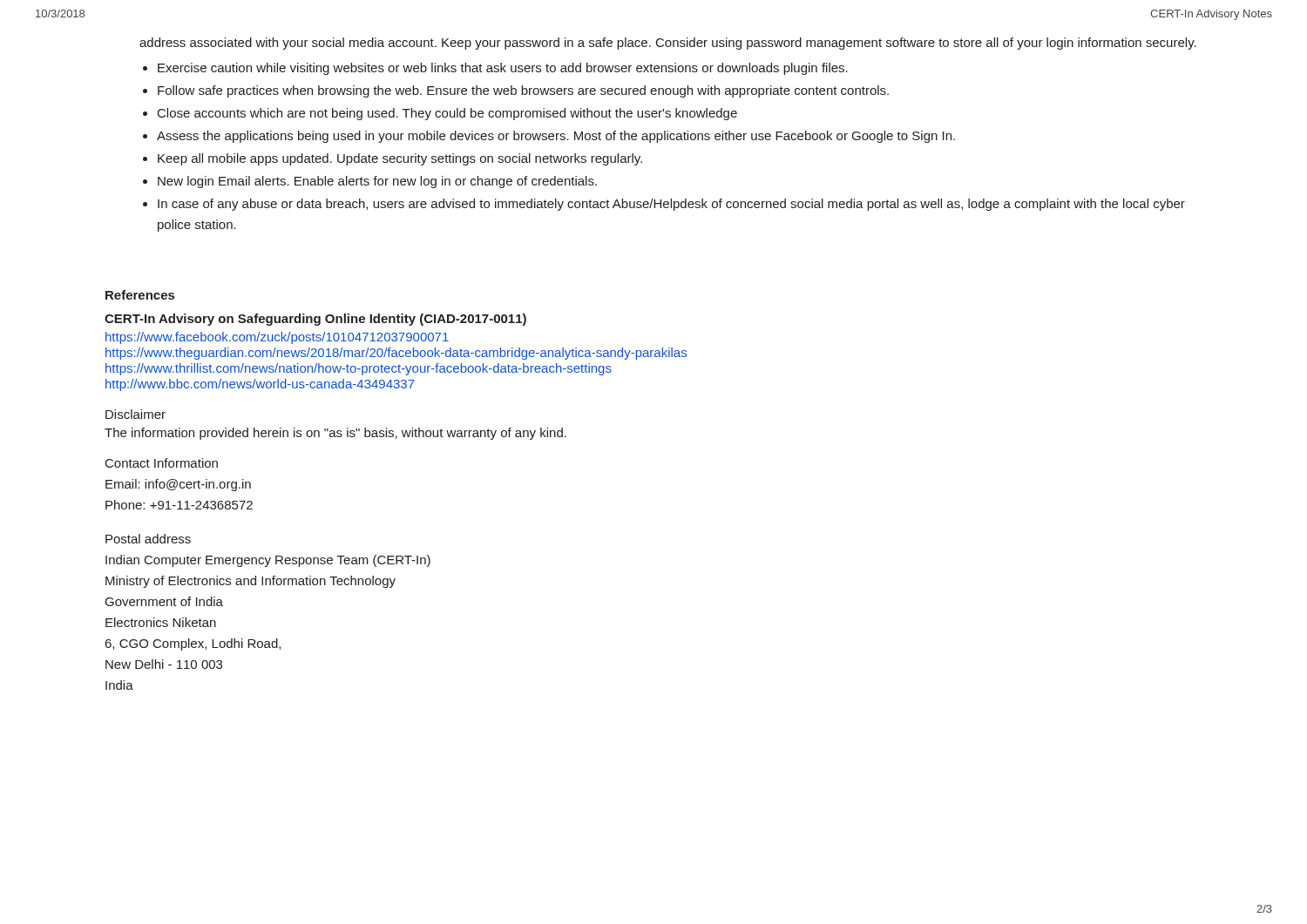Viewport: 1307px width, 924px height.
Task: Locate the text block with the text "address associated with your social media"
Action: pos(668,42)
